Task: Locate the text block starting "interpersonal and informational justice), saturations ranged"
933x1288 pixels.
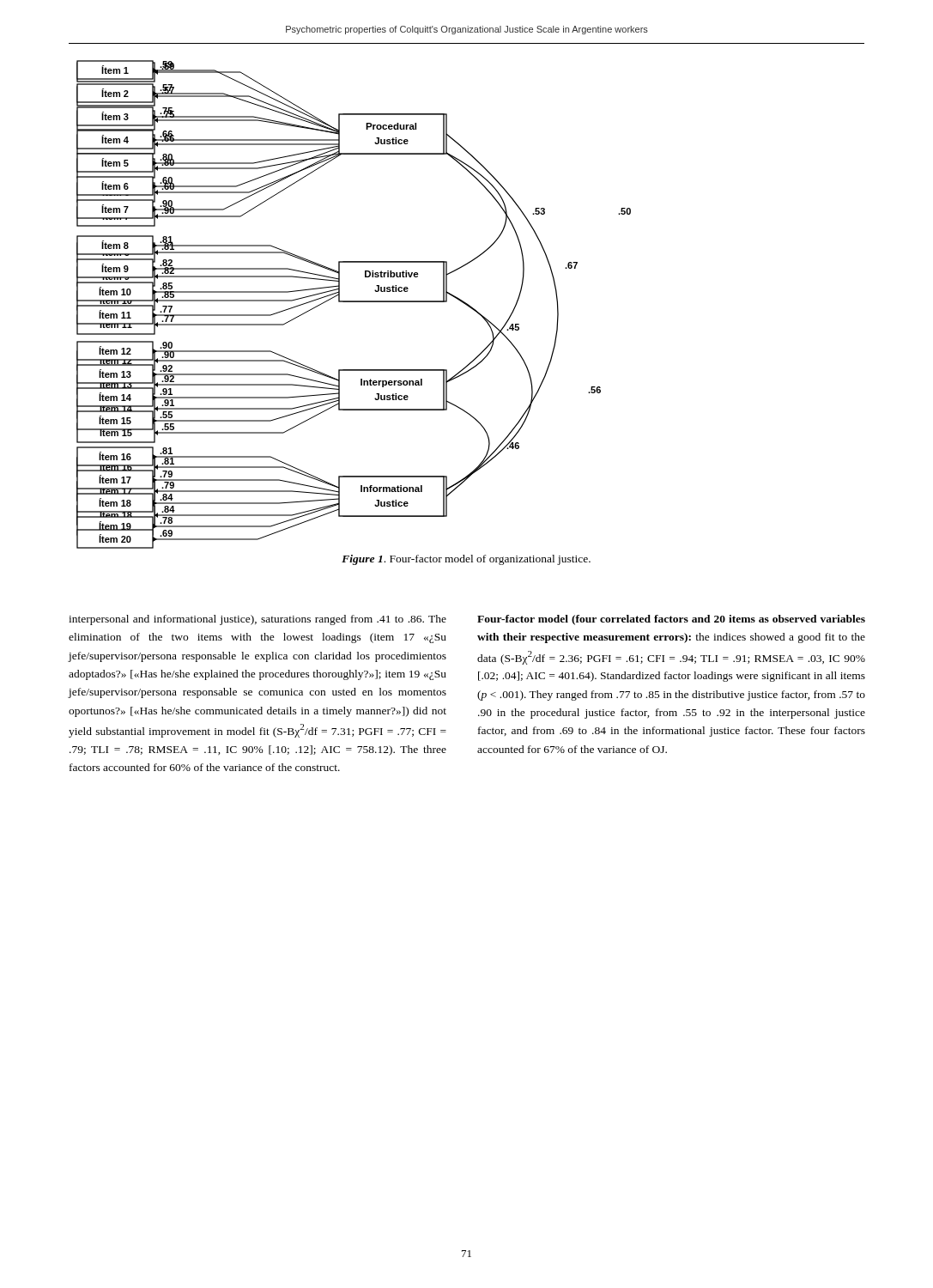Action: [258, 693]
